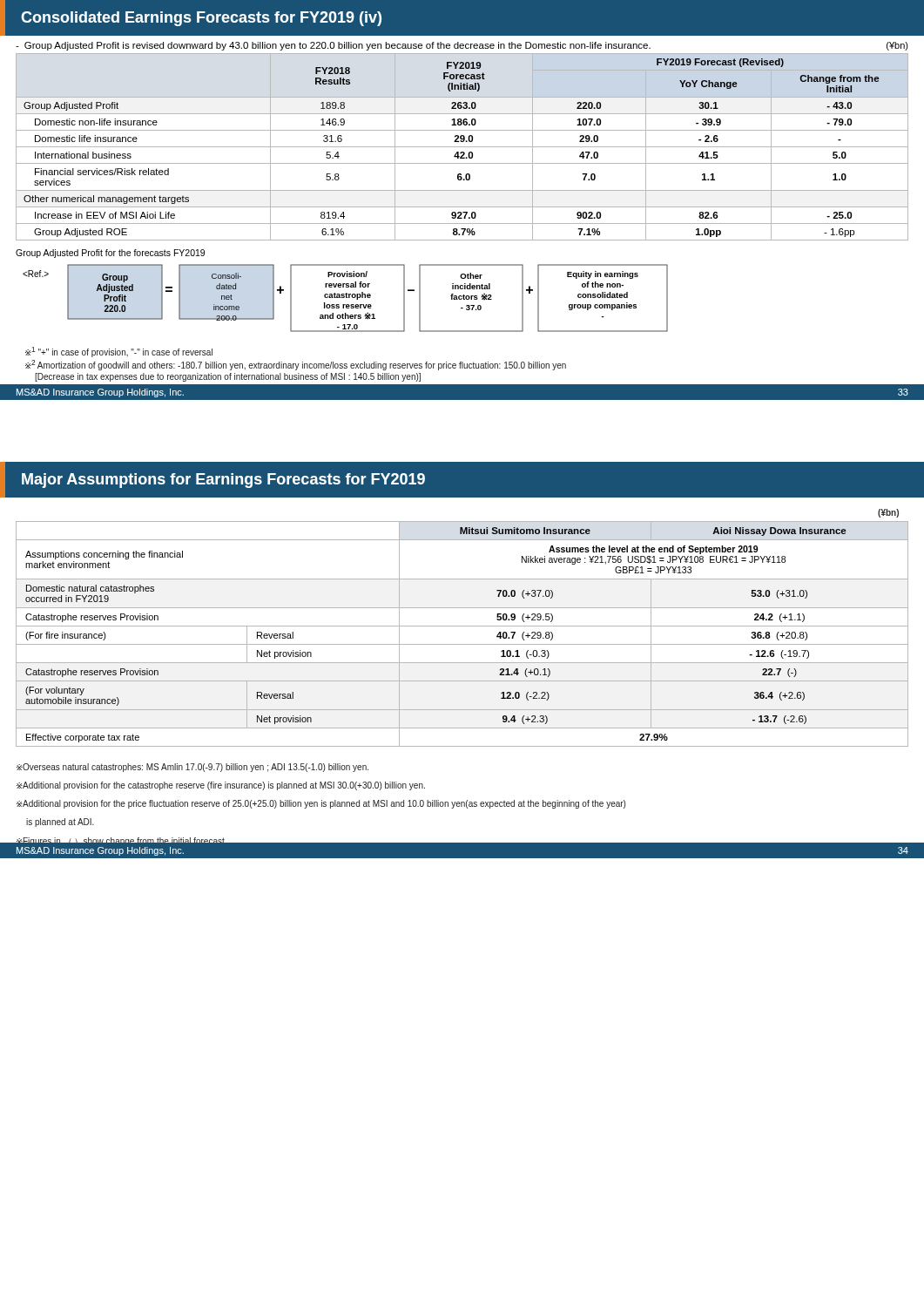Locate the block of text that opens with "※1 "+" in case of provision, "-""

[466, 363]
